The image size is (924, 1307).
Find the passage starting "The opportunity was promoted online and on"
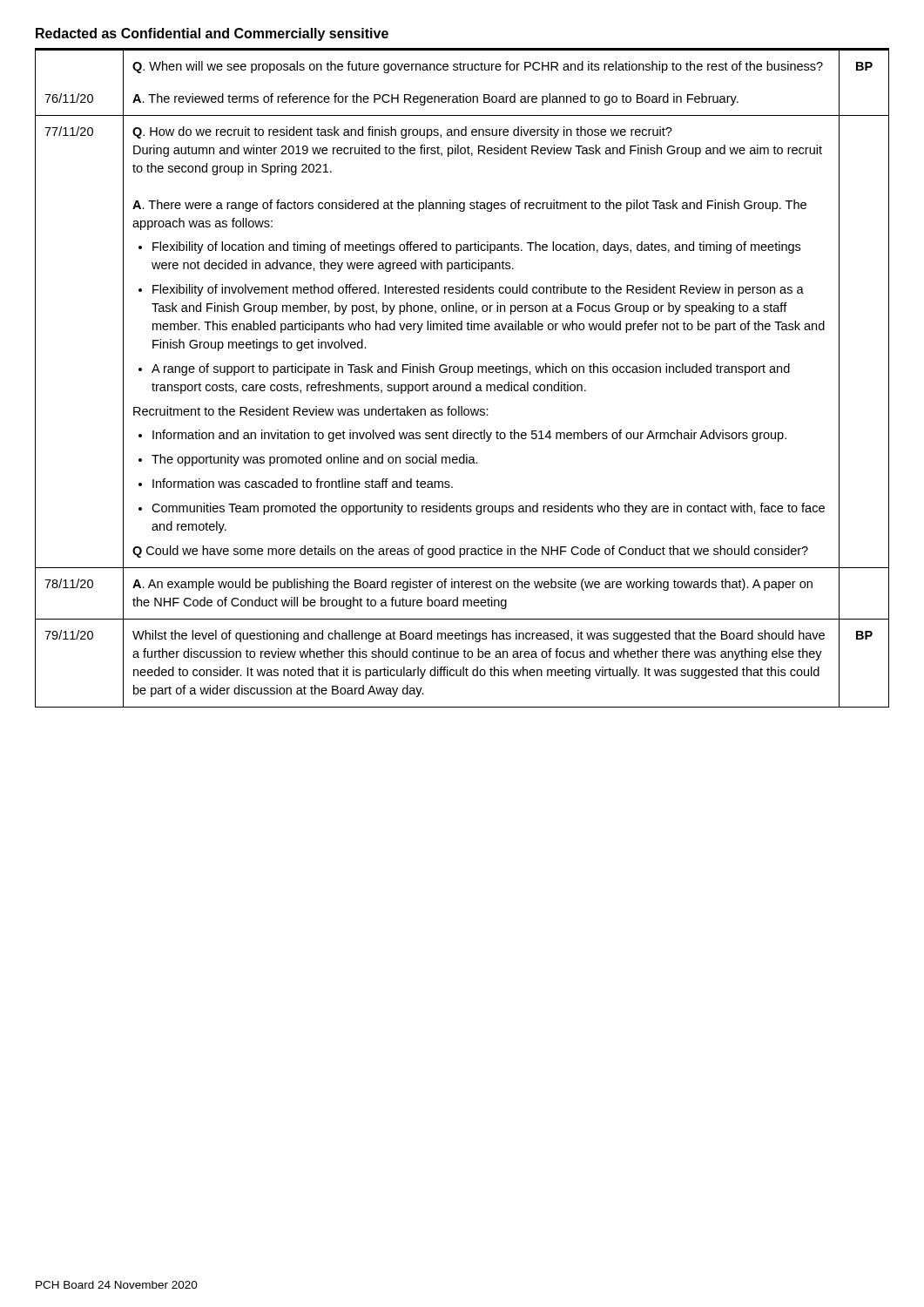(x=315, y=459)
